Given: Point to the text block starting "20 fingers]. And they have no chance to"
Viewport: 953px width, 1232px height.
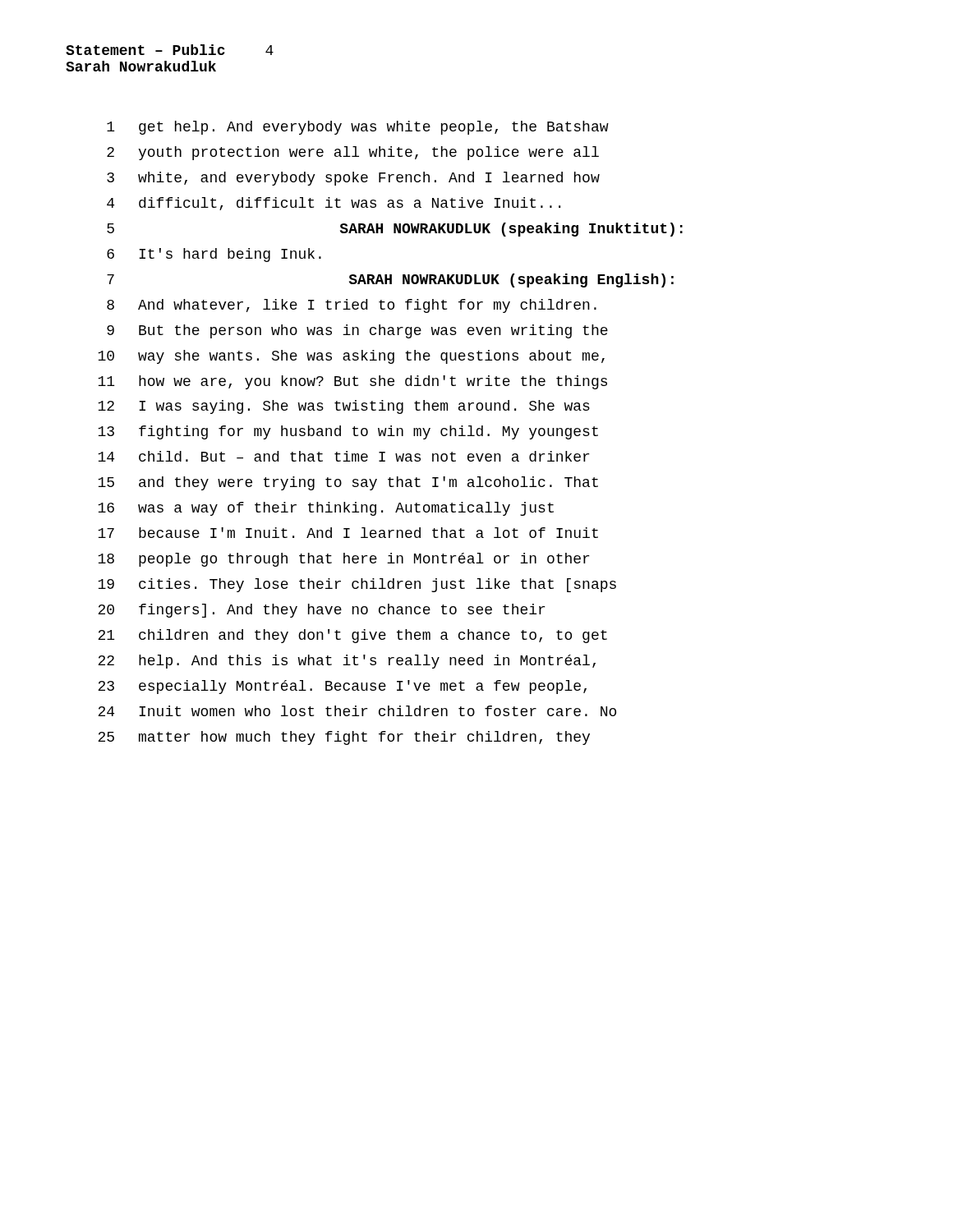Looking at the screenshot, I should [x=476, y=611].
